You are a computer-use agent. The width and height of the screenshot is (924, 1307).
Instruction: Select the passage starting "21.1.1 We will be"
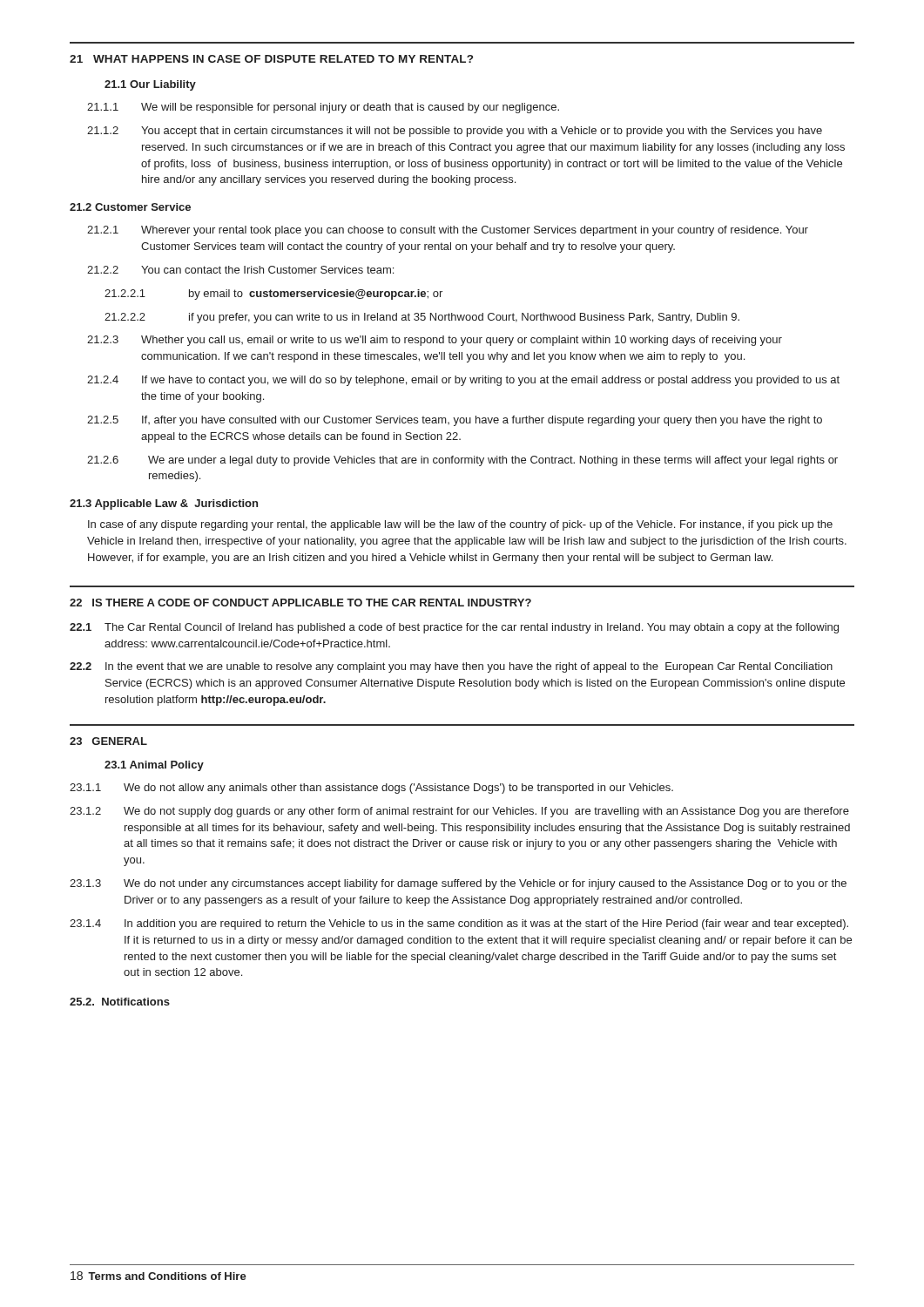pyautogui.click(x=324, y=108)
